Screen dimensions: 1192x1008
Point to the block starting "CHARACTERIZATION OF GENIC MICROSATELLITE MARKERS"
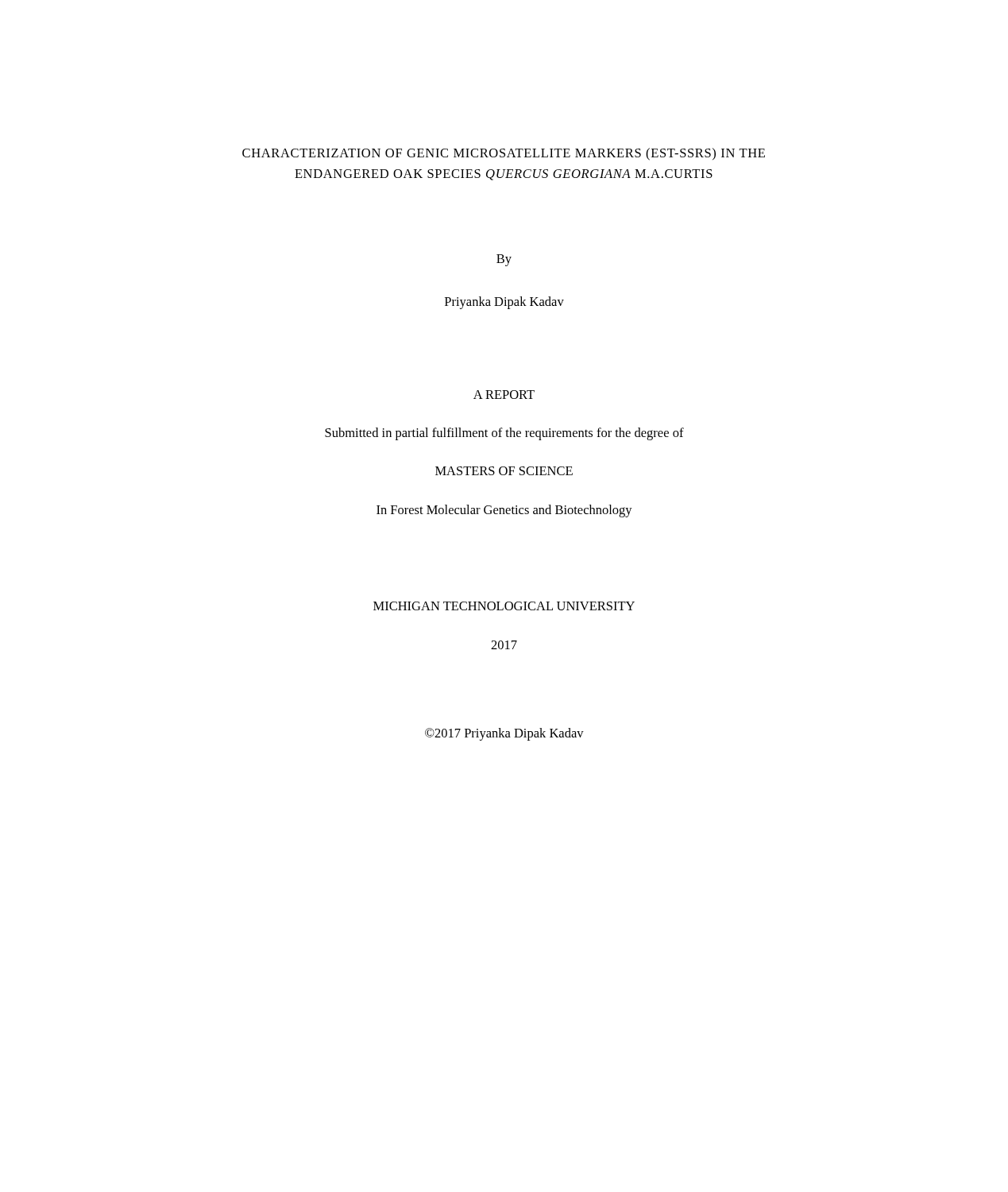[504, 163]
